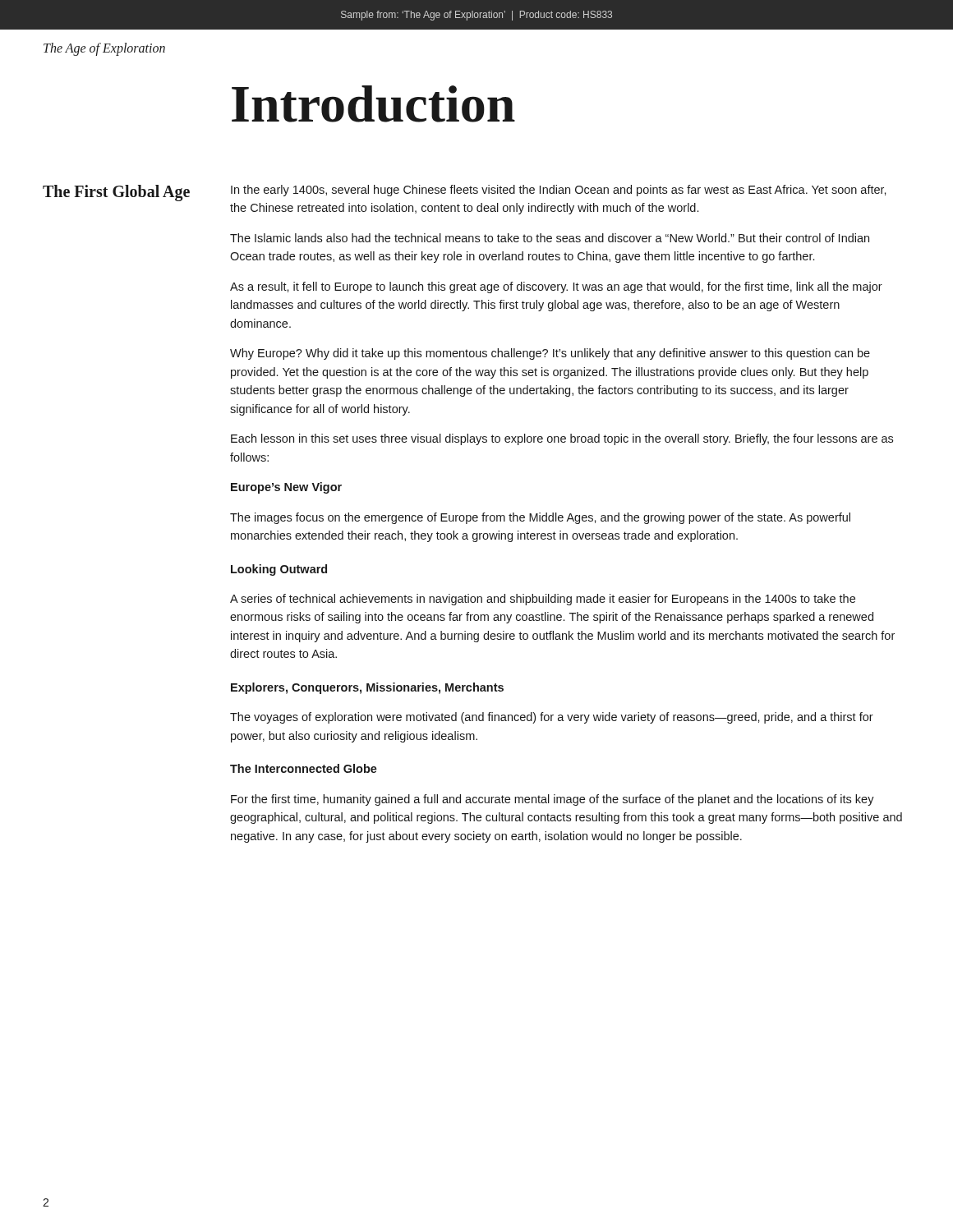Select the region starting "The images focus on the emergence of"

coord(567,526)
